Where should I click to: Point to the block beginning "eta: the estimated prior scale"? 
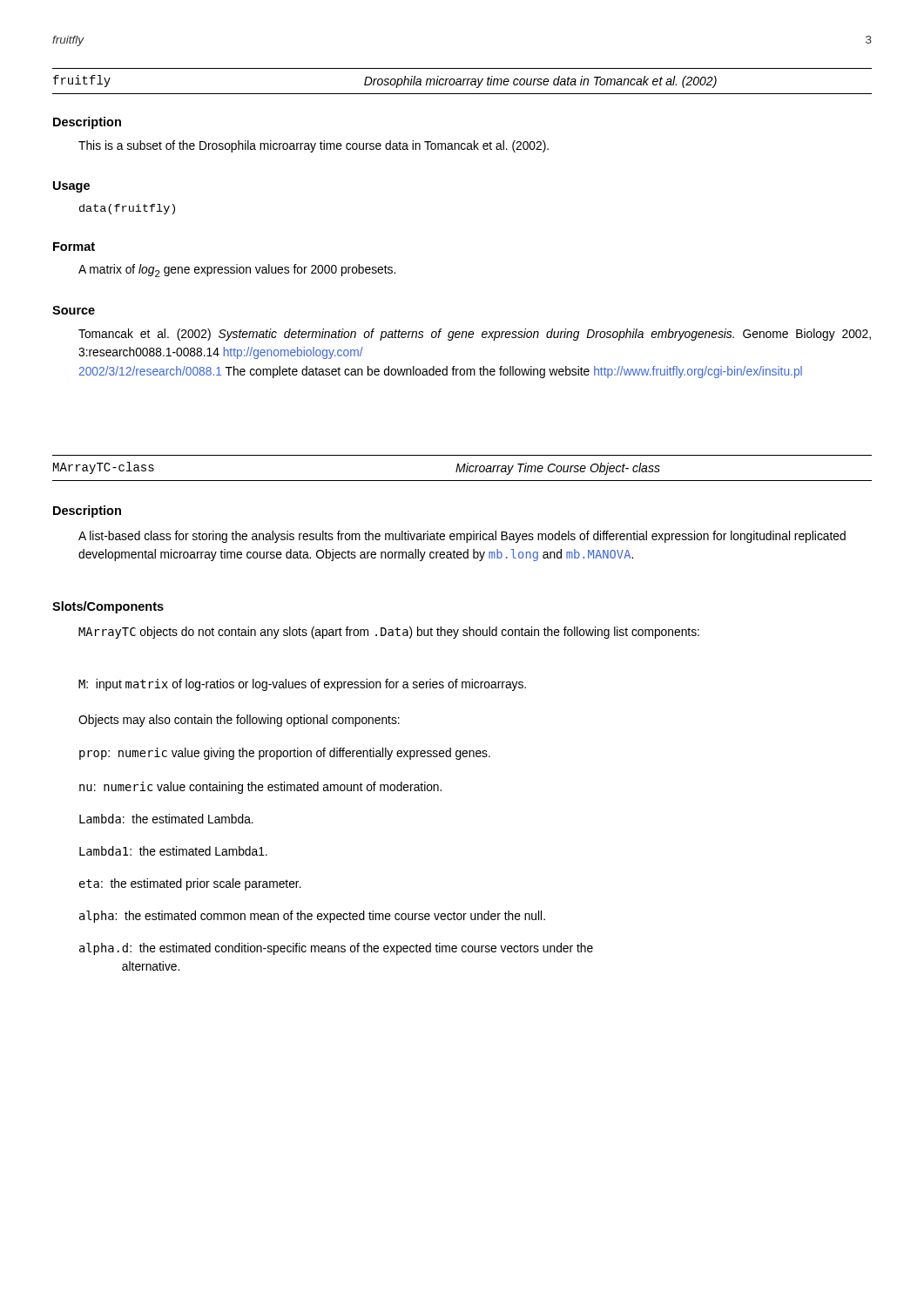point(190,884)
